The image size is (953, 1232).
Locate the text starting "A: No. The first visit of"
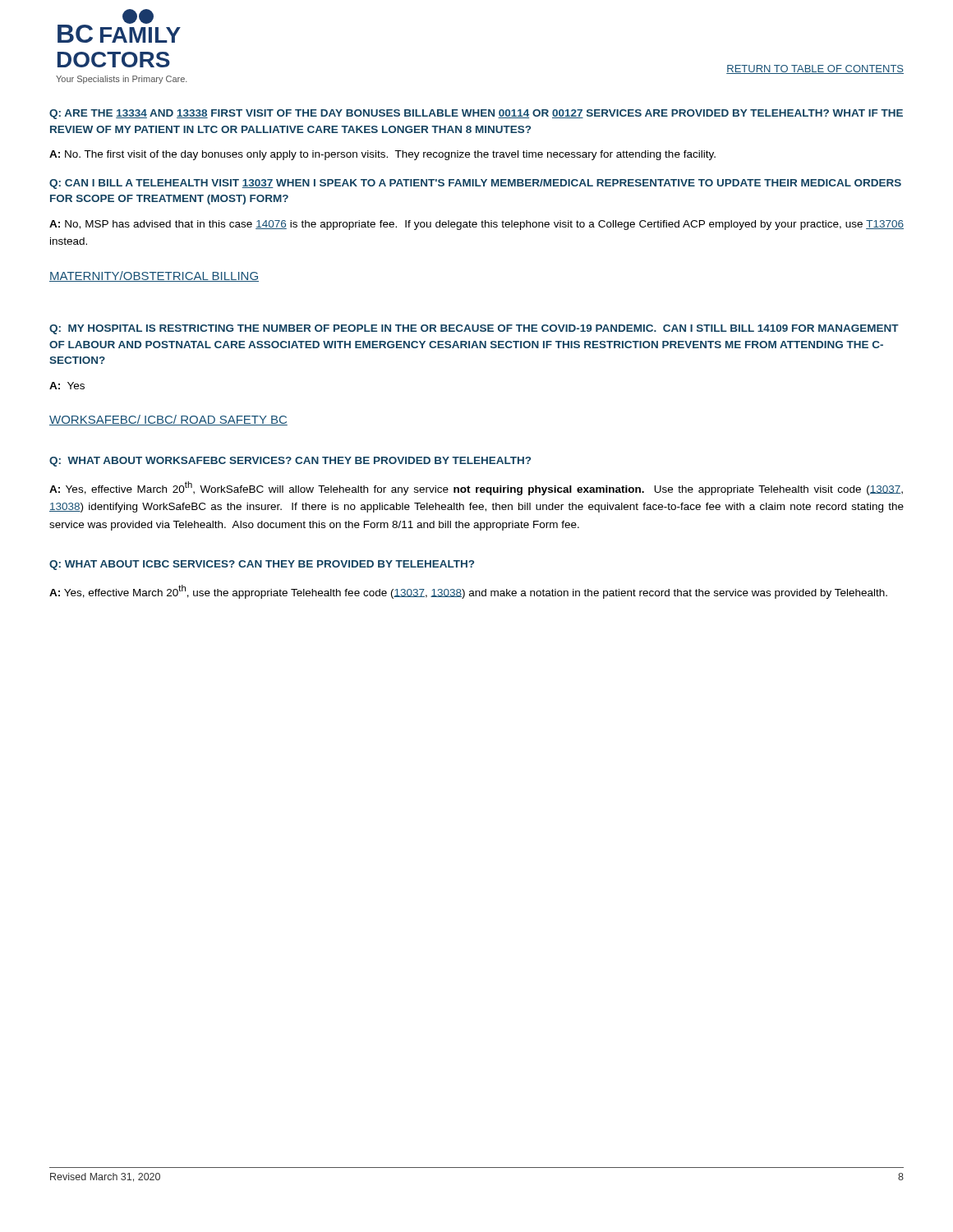383,154
